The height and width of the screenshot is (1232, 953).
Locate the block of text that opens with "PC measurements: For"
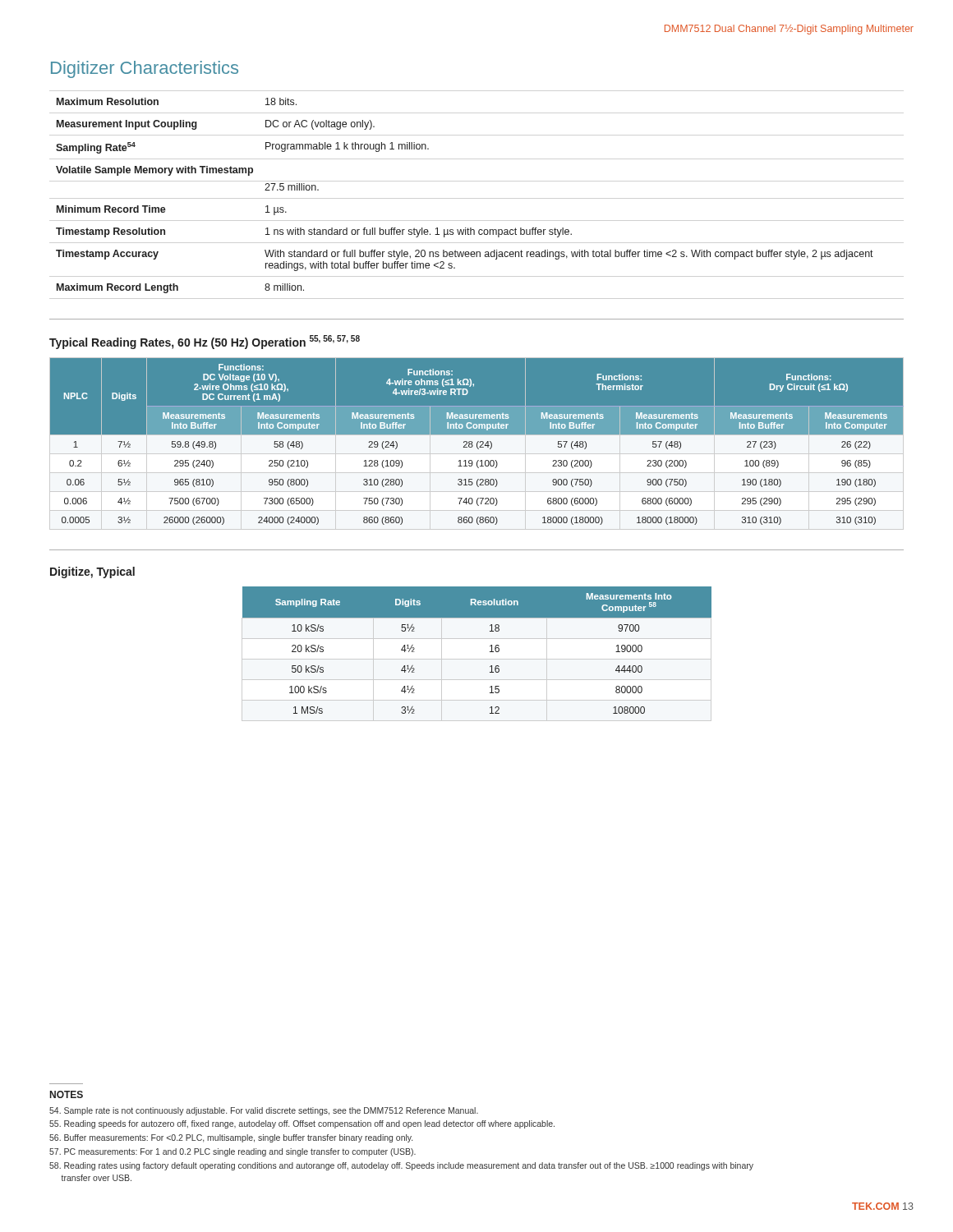tap(476, 1152)
